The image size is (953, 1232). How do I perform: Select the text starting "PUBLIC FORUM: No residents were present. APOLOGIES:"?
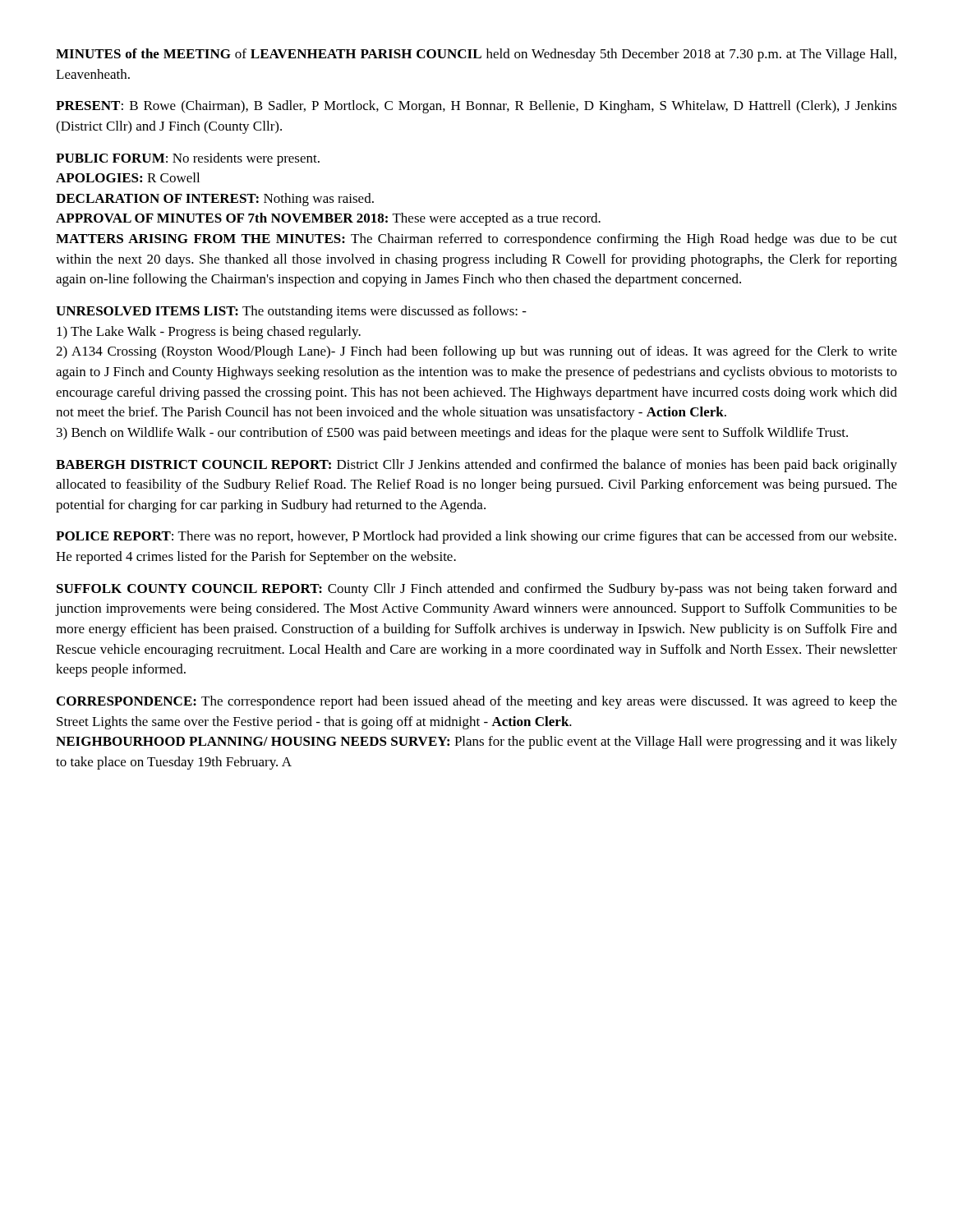476,219
